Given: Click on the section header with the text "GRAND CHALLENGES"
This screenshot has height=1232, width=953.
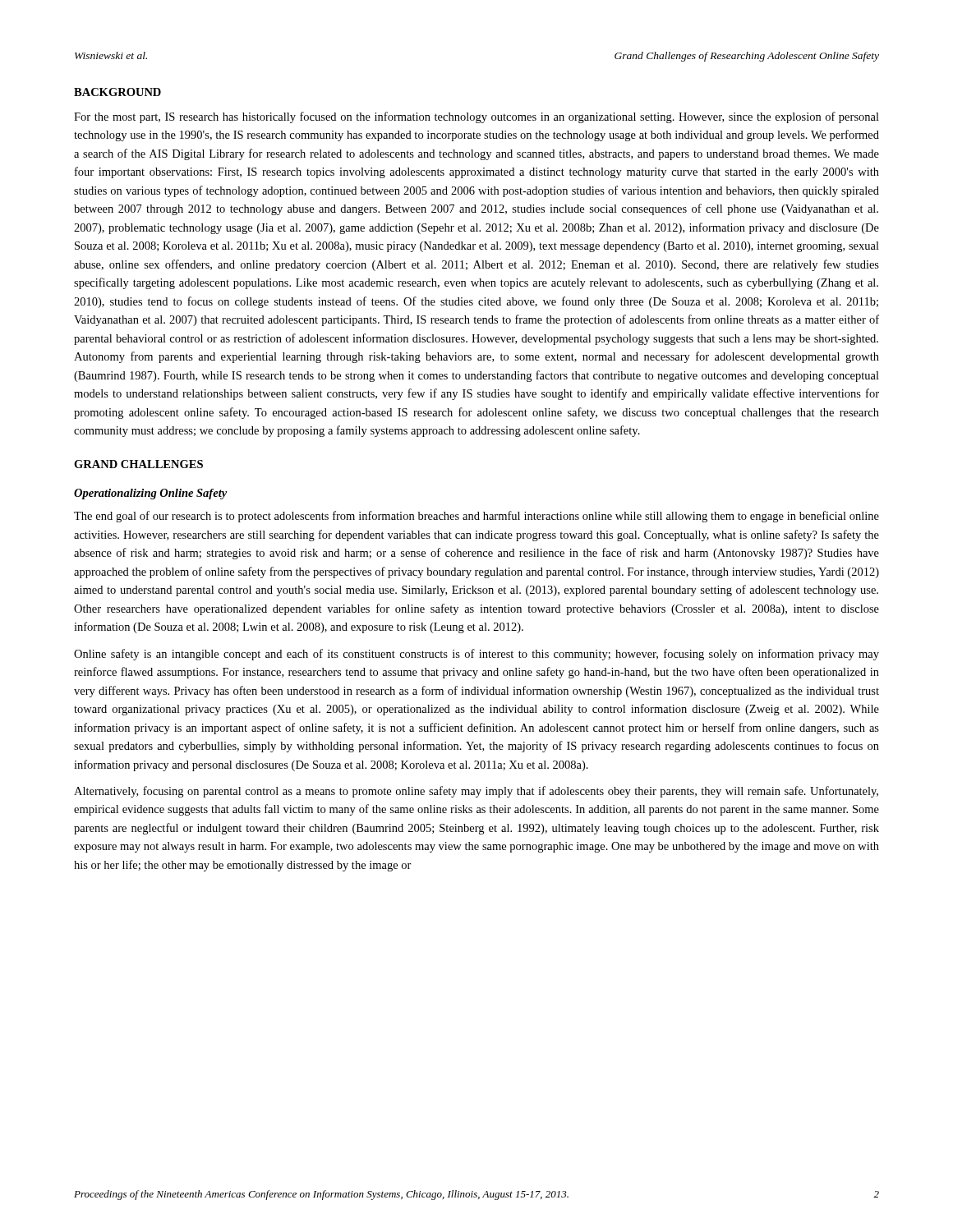Looking at the screenshot, I should point(139,464).
